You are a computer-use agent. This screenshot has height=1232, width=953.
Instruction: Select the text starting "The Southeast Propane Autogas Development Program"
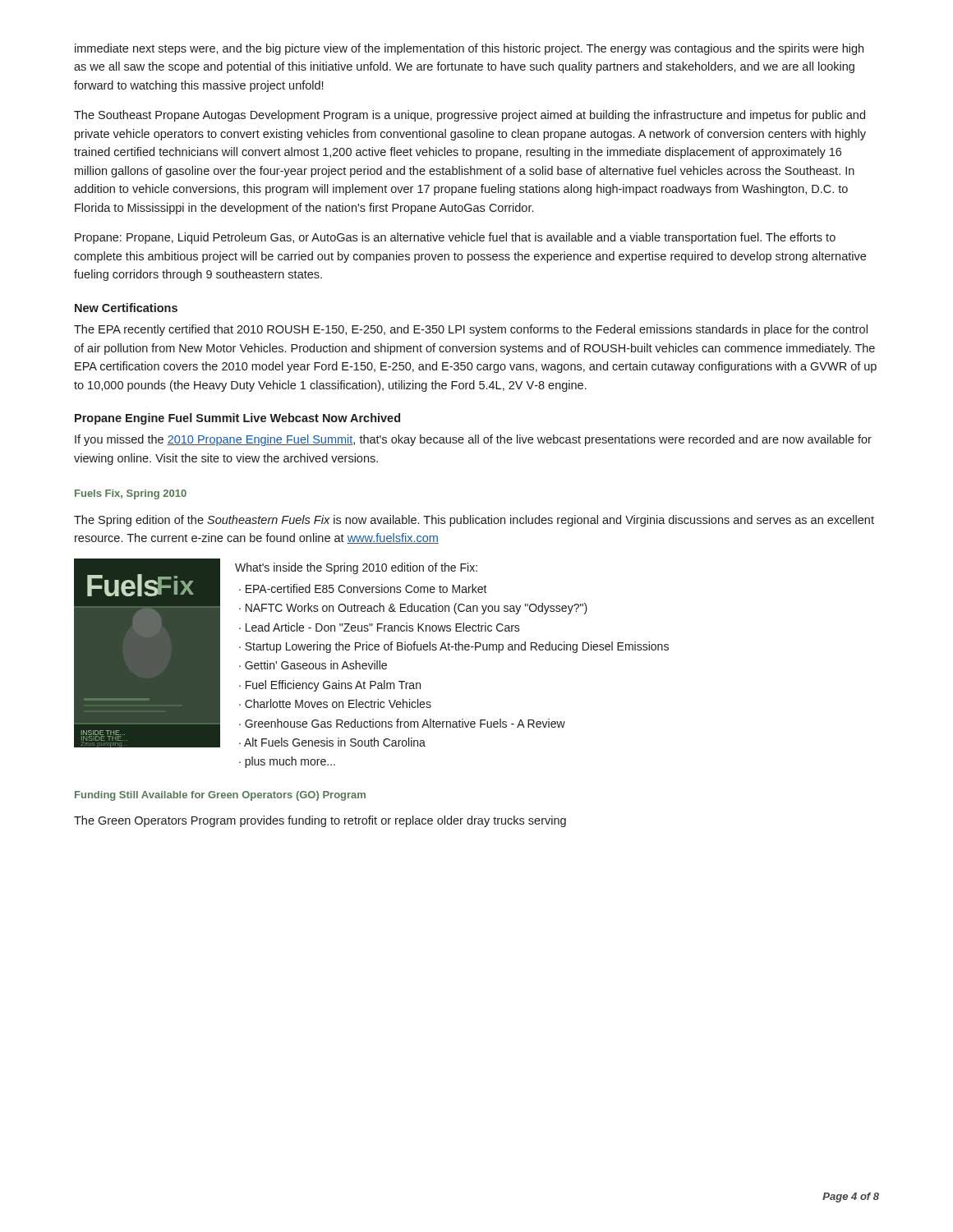(x=476, y=162)
